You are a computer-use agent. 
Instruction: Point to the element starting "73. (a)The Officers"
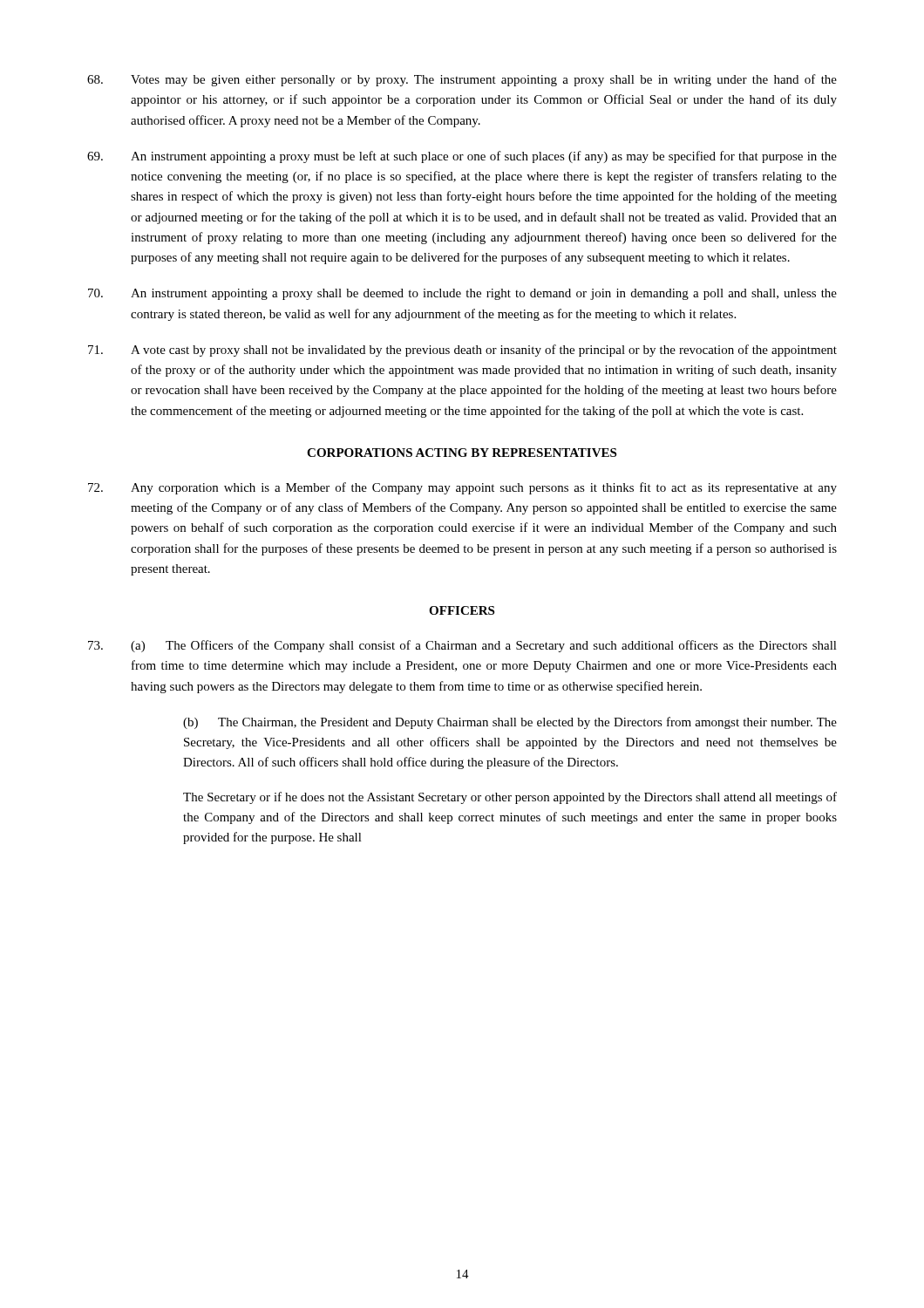(462, 666)
